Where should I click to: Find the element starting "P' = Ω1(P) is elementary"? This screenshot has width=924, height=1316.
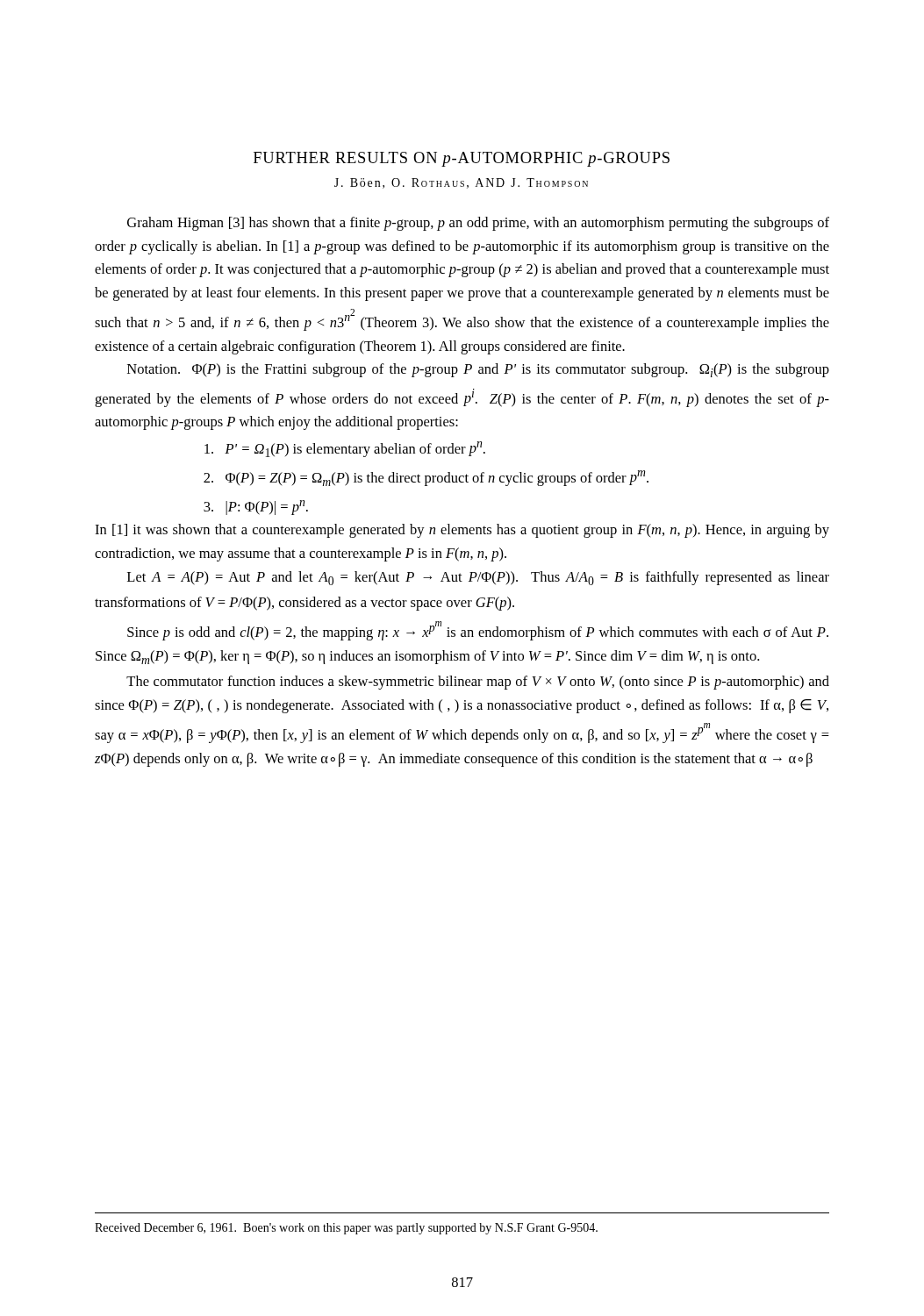pos(345,448)
